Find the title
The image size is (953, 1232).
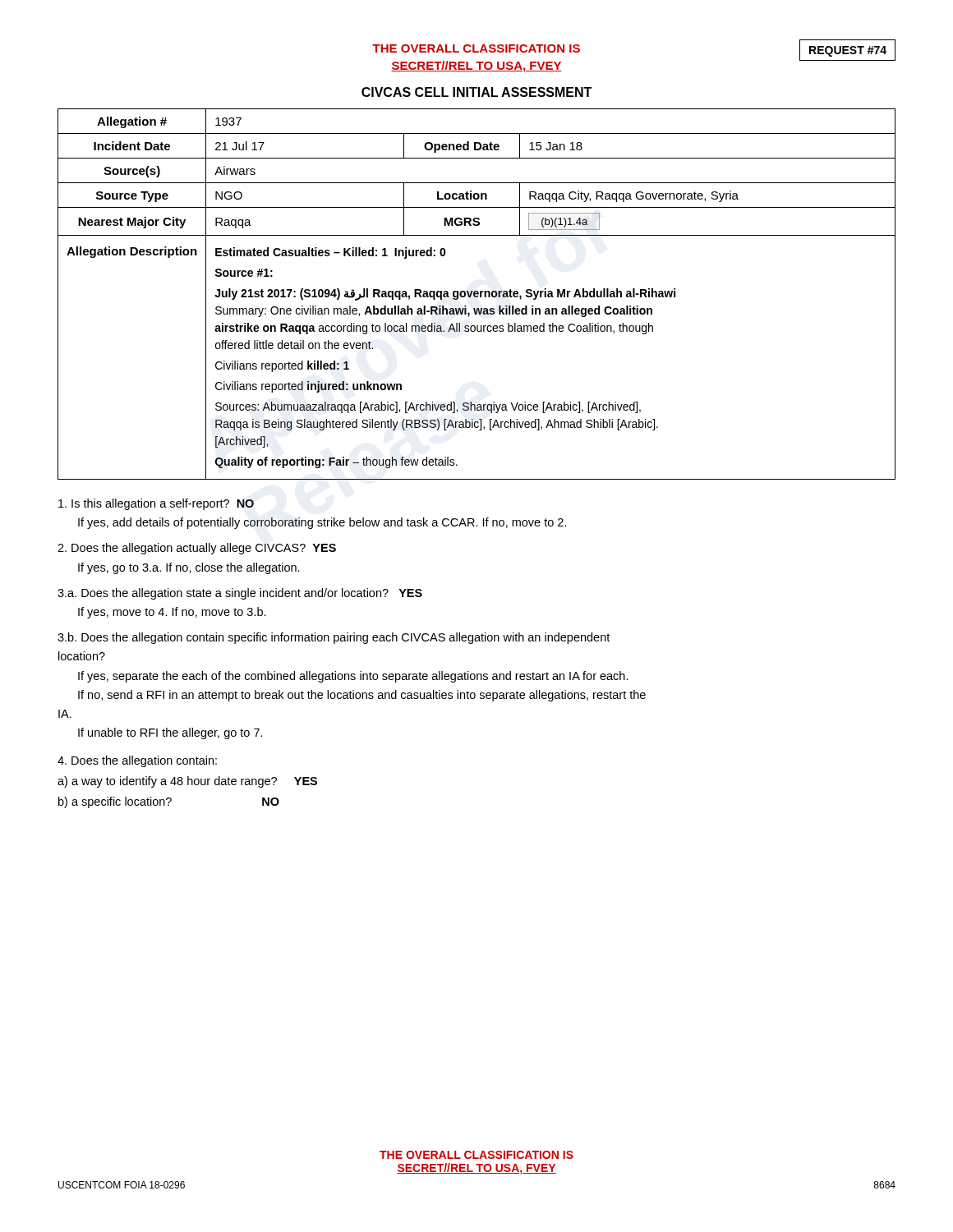pos(476,92)
